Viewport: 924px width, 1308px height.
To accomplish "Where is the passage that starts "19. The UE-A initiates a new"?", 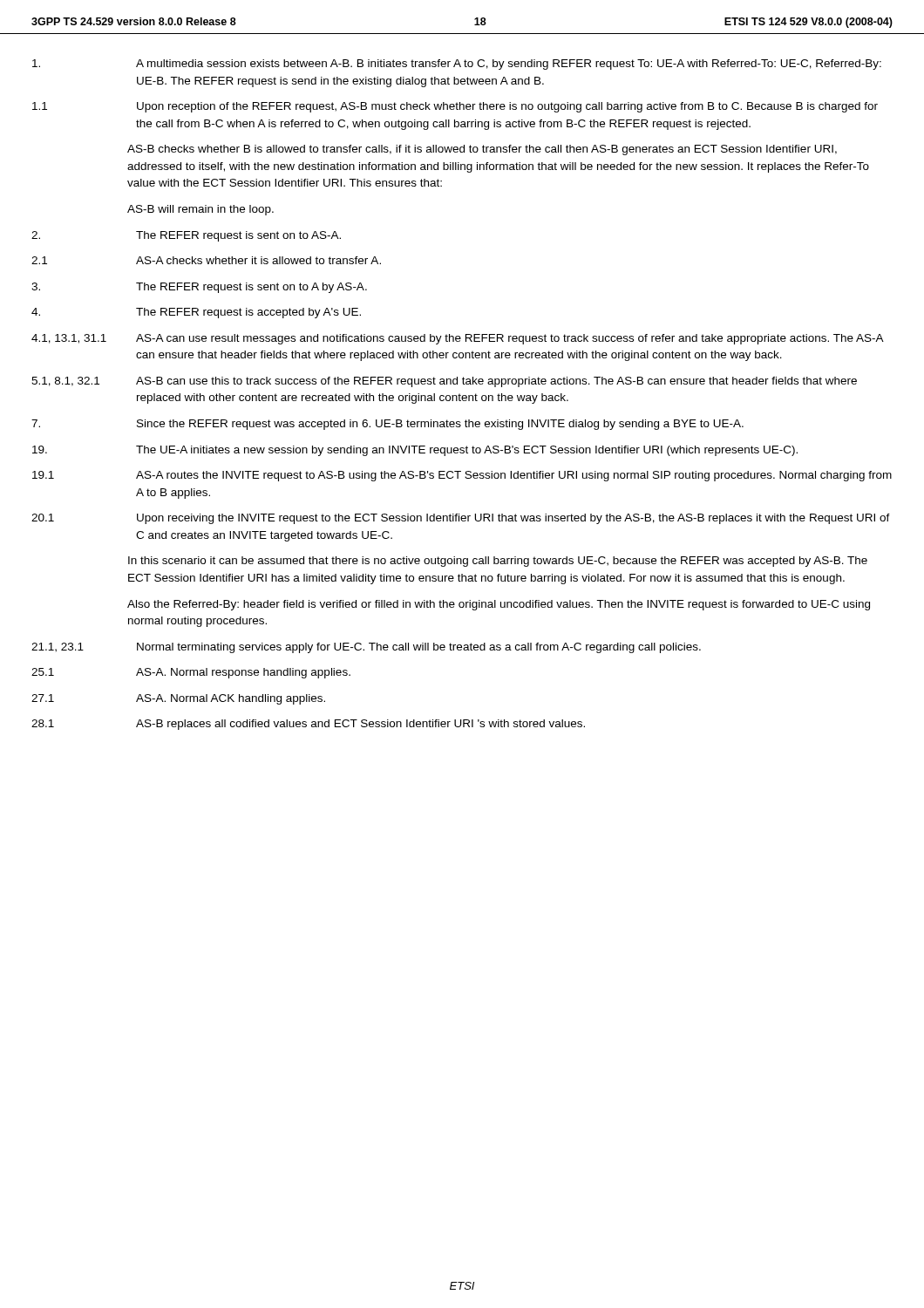I will [x=462, y=449].
